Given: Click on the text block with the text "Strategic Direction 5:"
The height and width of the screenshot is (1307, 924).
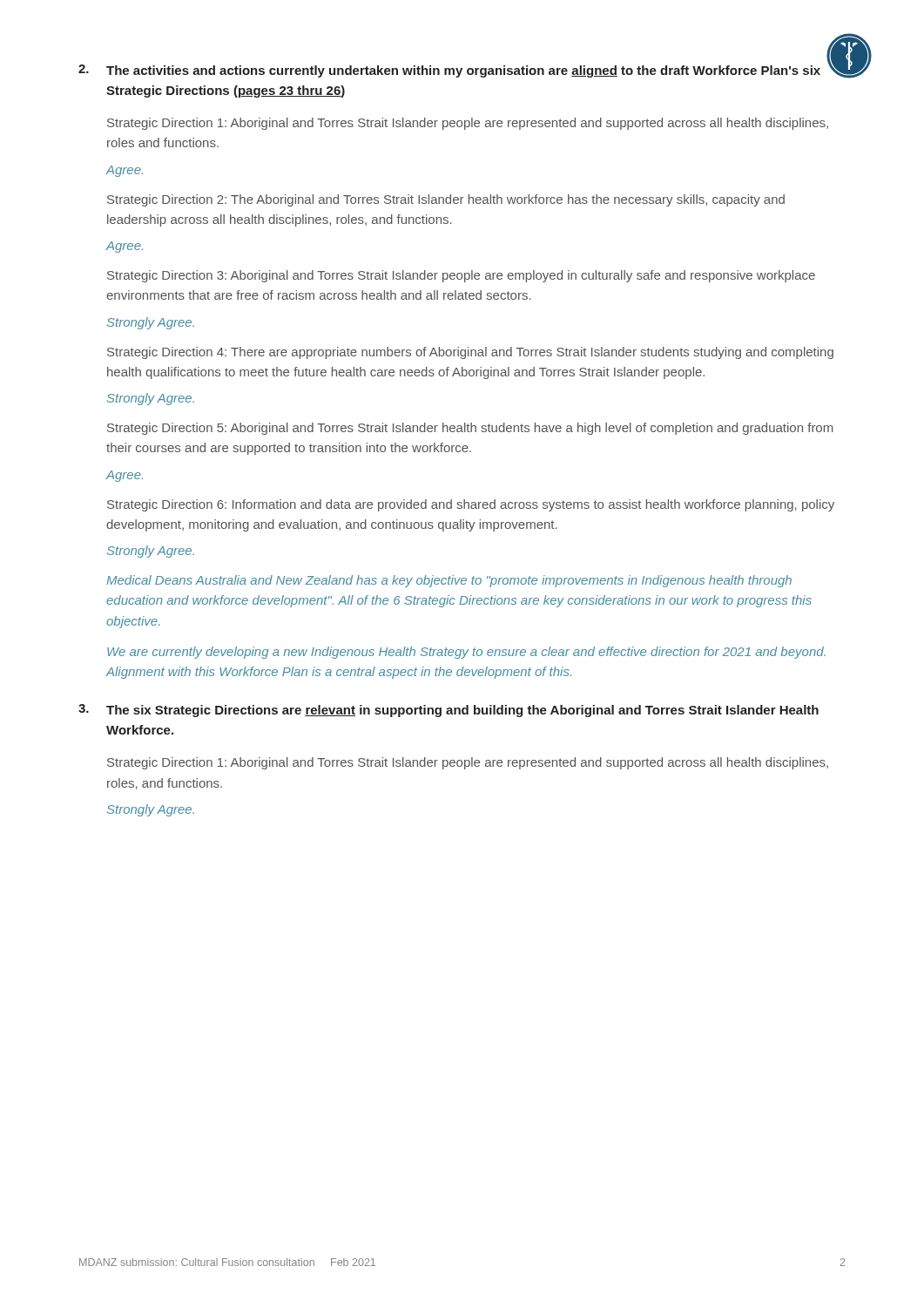Looking at the screenshot, I should point(470,438).
